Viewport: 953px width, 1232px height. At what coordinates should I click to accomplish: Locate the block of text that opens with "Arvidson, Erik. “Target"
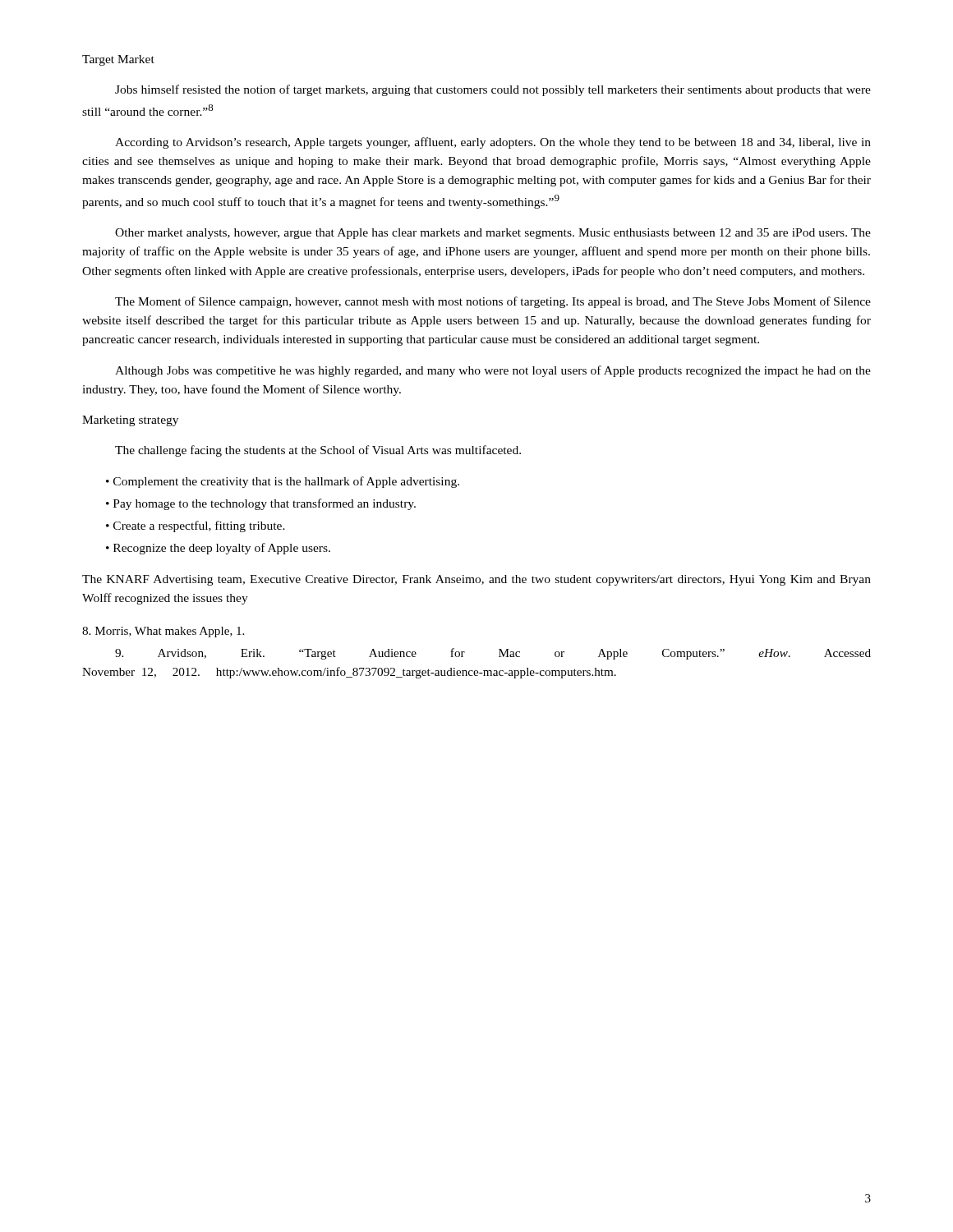(476, 662)
